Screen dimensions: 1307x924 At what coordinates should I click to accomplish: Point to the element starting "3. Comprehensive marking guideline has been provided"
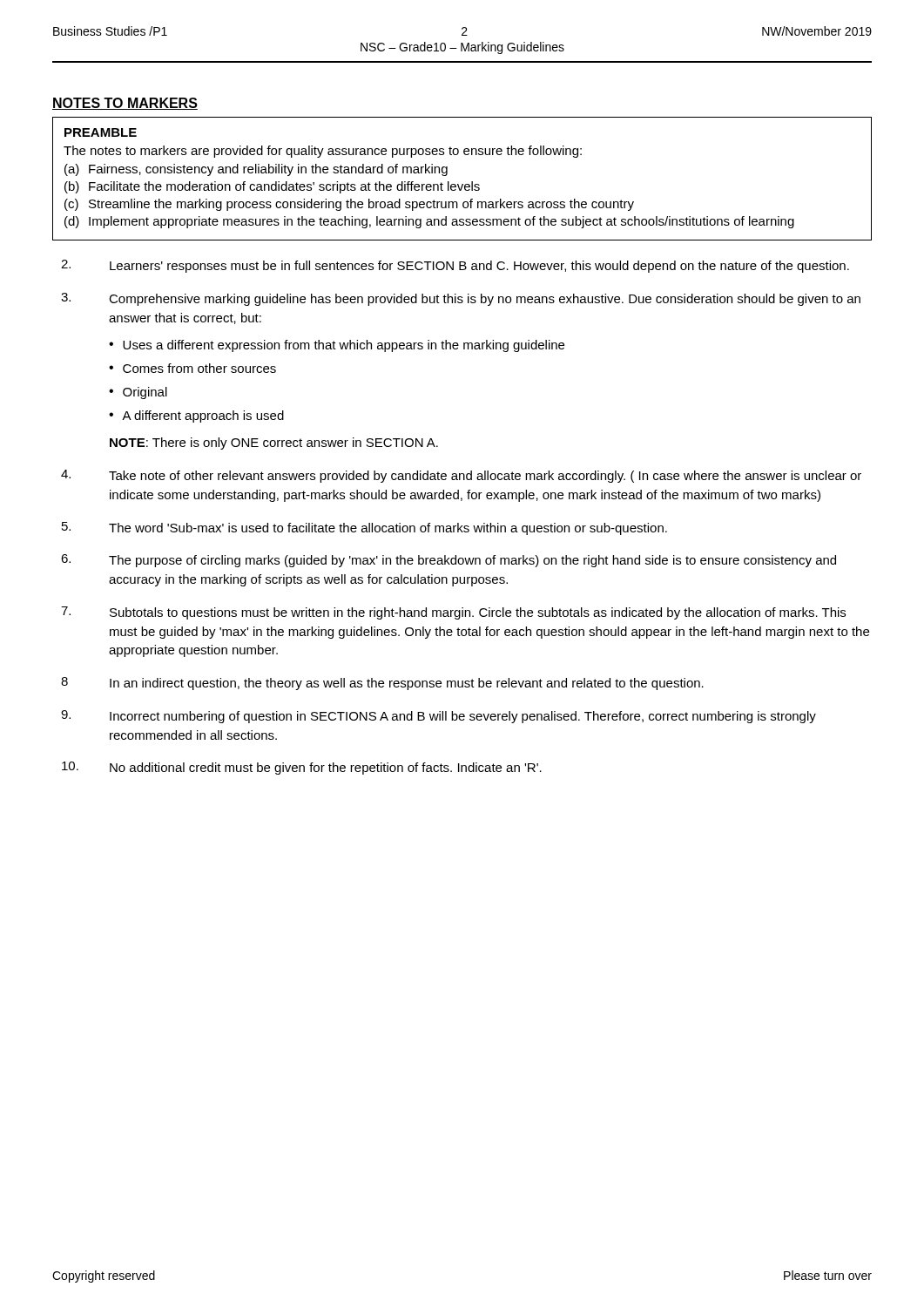tap(461, 299)
